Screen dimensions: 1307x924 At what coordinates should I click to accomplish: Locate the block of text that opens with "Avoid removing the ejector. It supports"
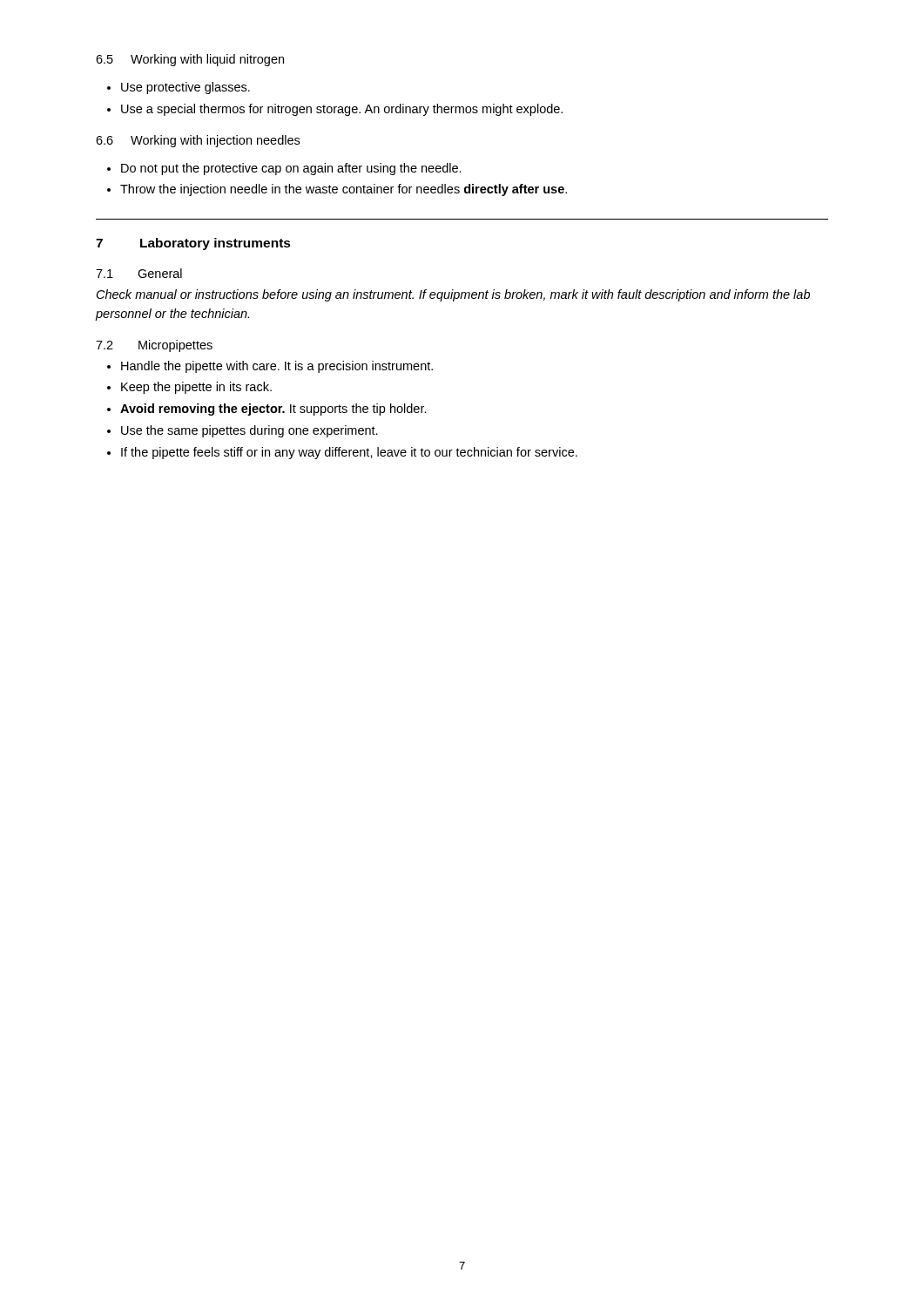coord(267,410)
